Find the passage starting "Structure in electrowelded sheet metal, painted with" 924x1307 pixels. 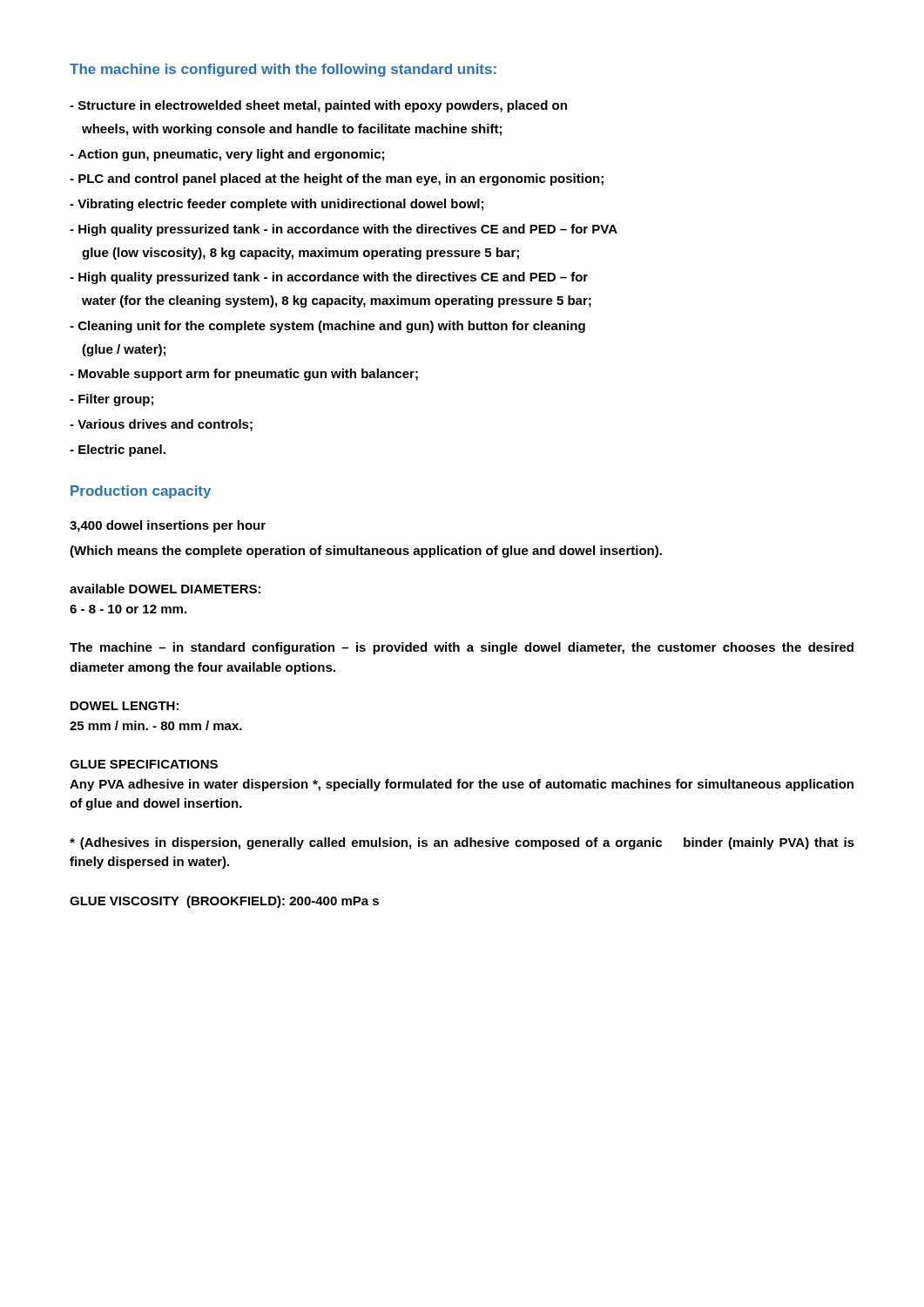tap(319, 105)
